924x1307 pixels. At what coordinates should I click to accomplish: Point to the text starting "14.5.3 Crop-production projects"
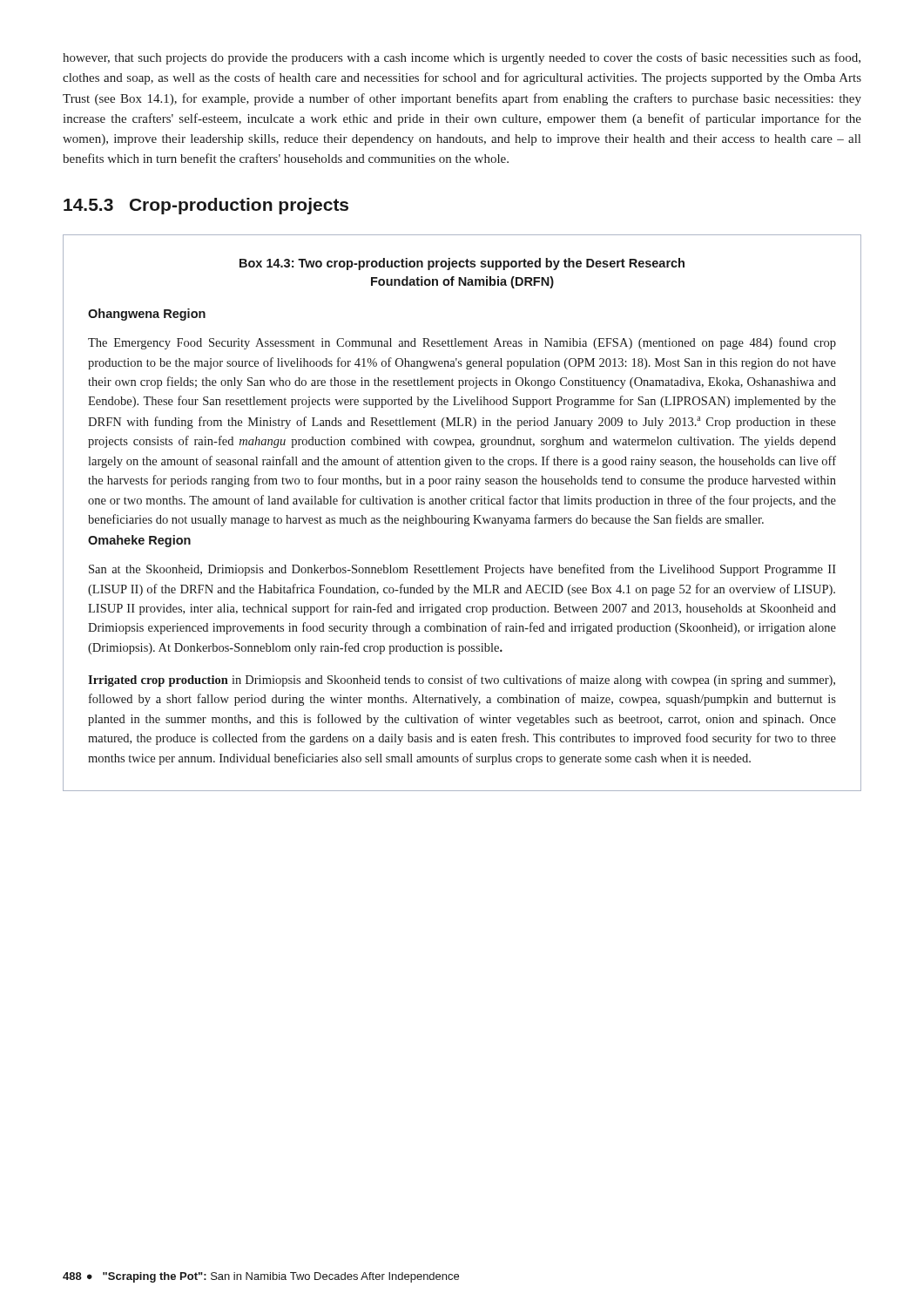click(206, 206)
